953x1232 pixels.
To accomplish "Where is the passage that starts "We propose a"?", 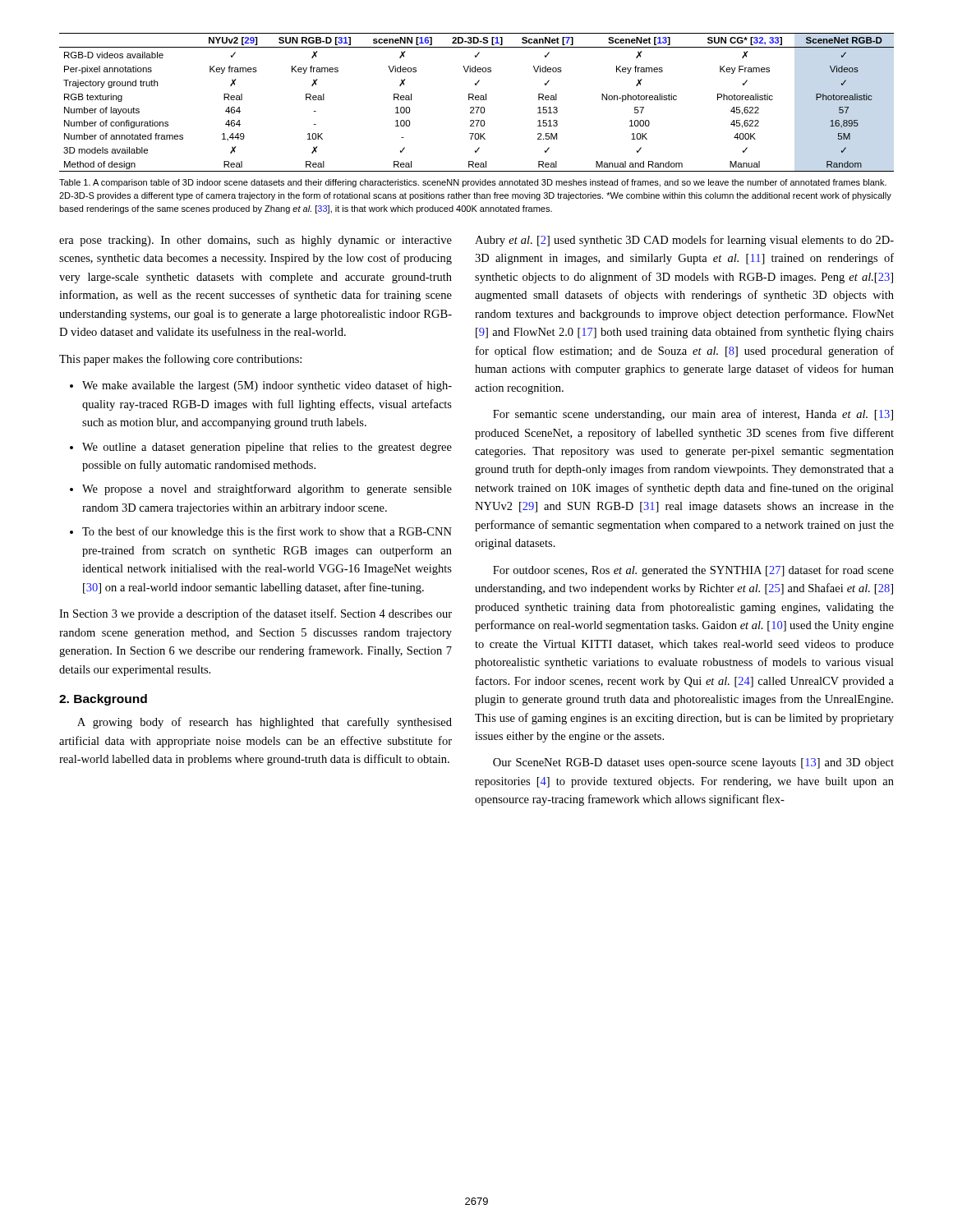I will point(267,498).
